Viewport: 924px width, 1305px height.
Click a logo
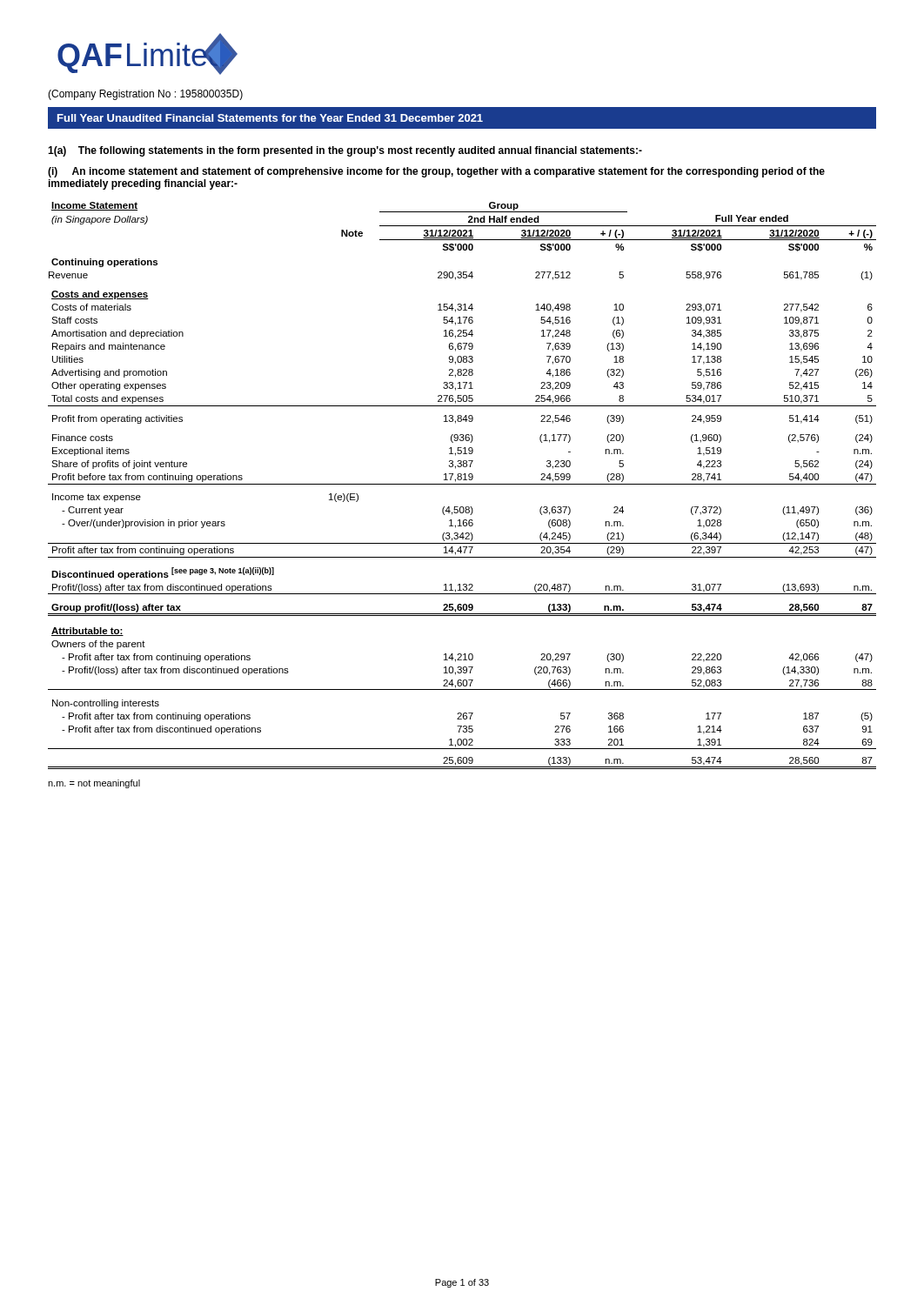tap(462, 55)
